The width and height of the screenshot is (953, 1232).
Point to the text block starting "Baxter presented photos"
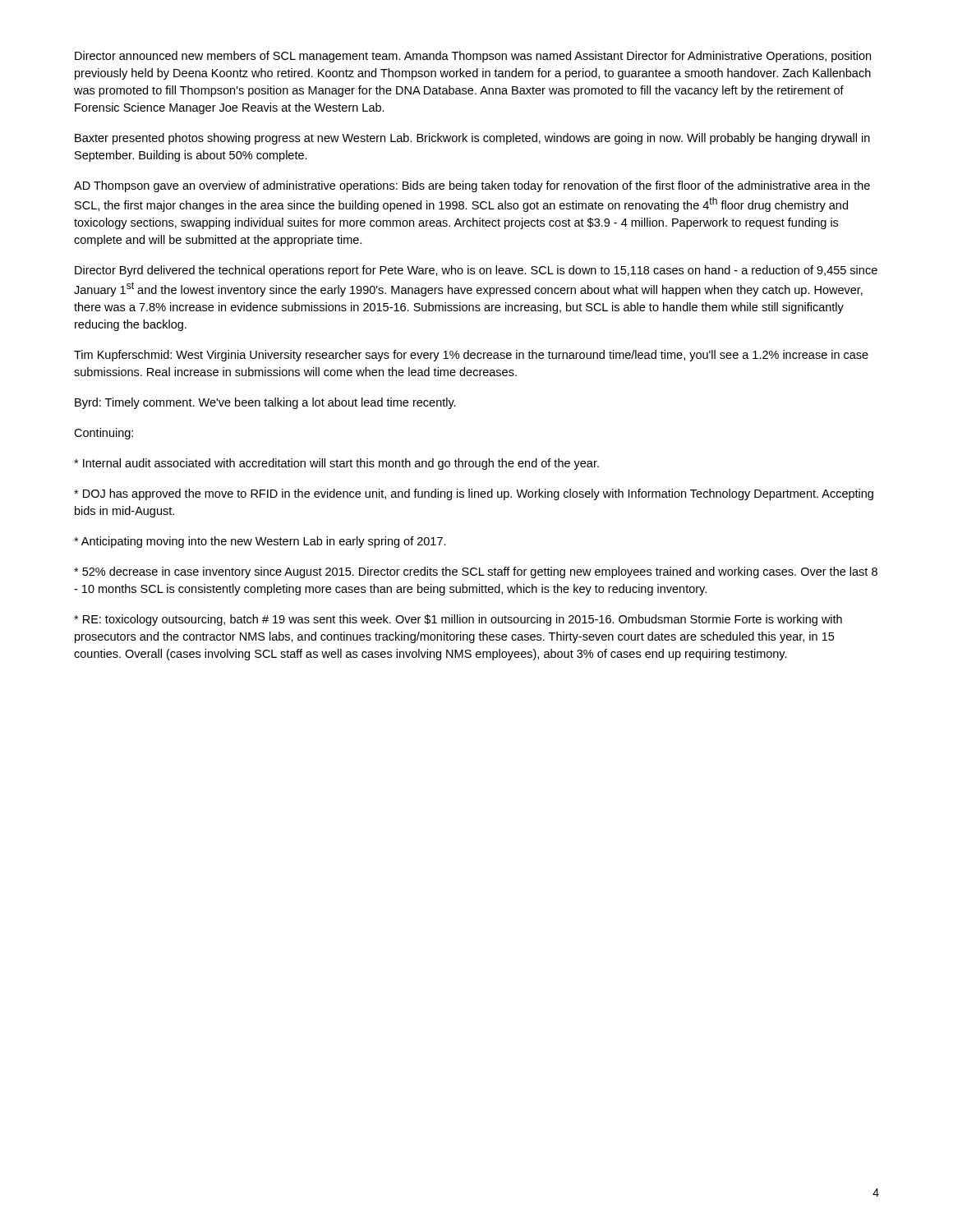tap(472, 147)
